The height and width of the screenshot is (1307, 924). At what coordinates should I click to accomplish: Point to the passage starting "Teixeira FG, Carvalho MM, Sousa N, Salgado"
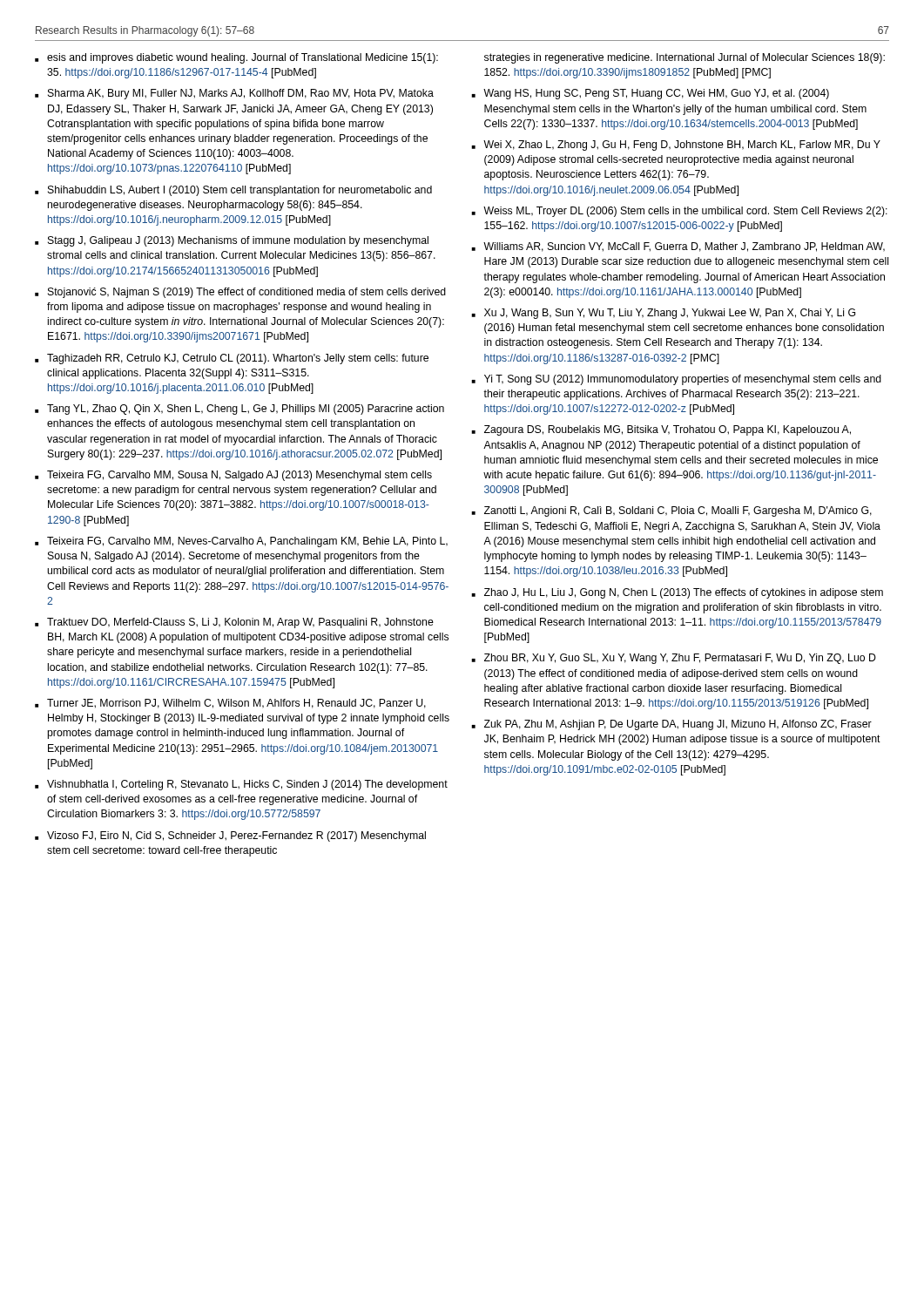(x=244, y=498)
